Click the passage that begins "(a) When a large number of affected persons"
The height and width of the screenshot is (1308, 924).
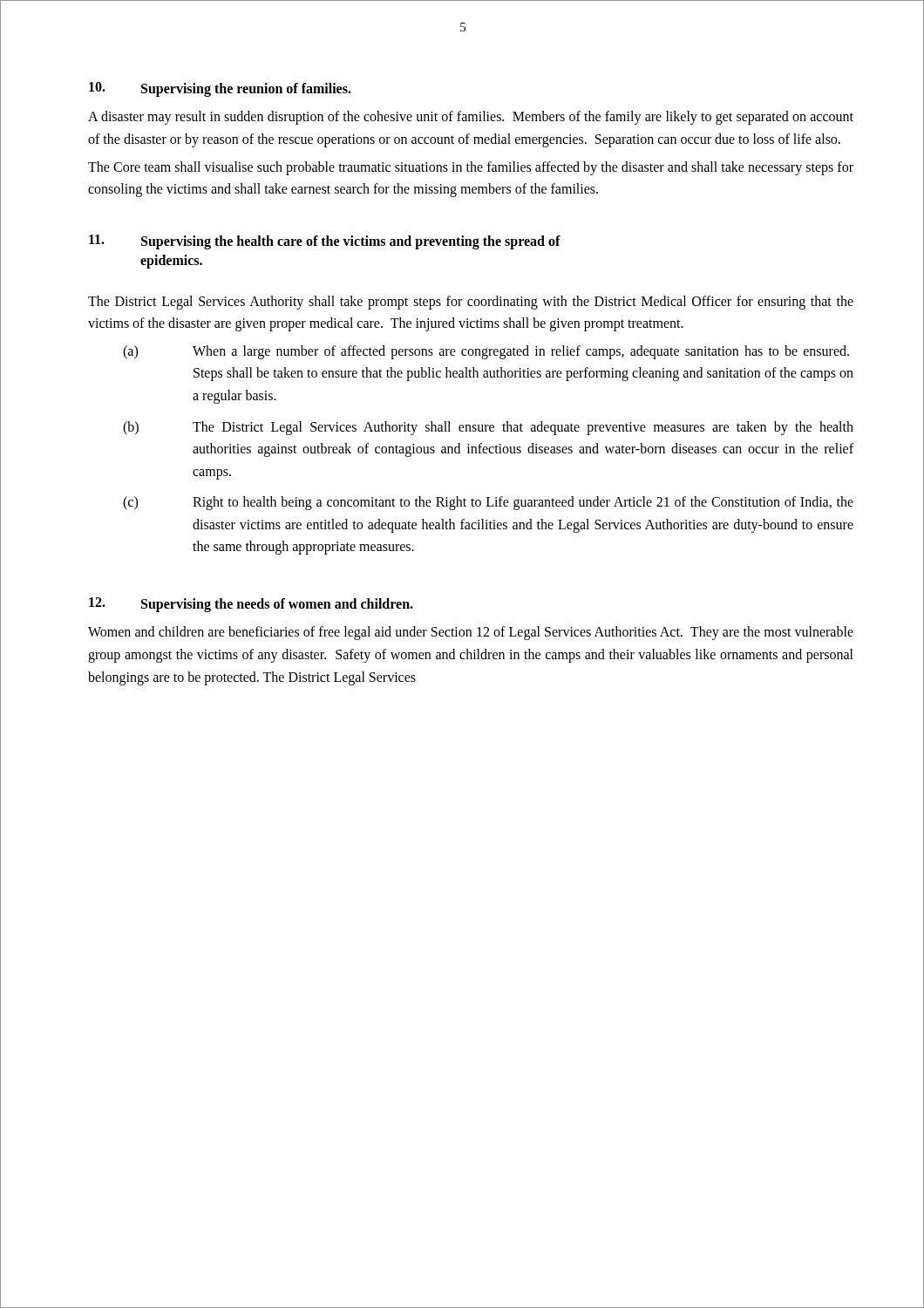pos(471,373)
